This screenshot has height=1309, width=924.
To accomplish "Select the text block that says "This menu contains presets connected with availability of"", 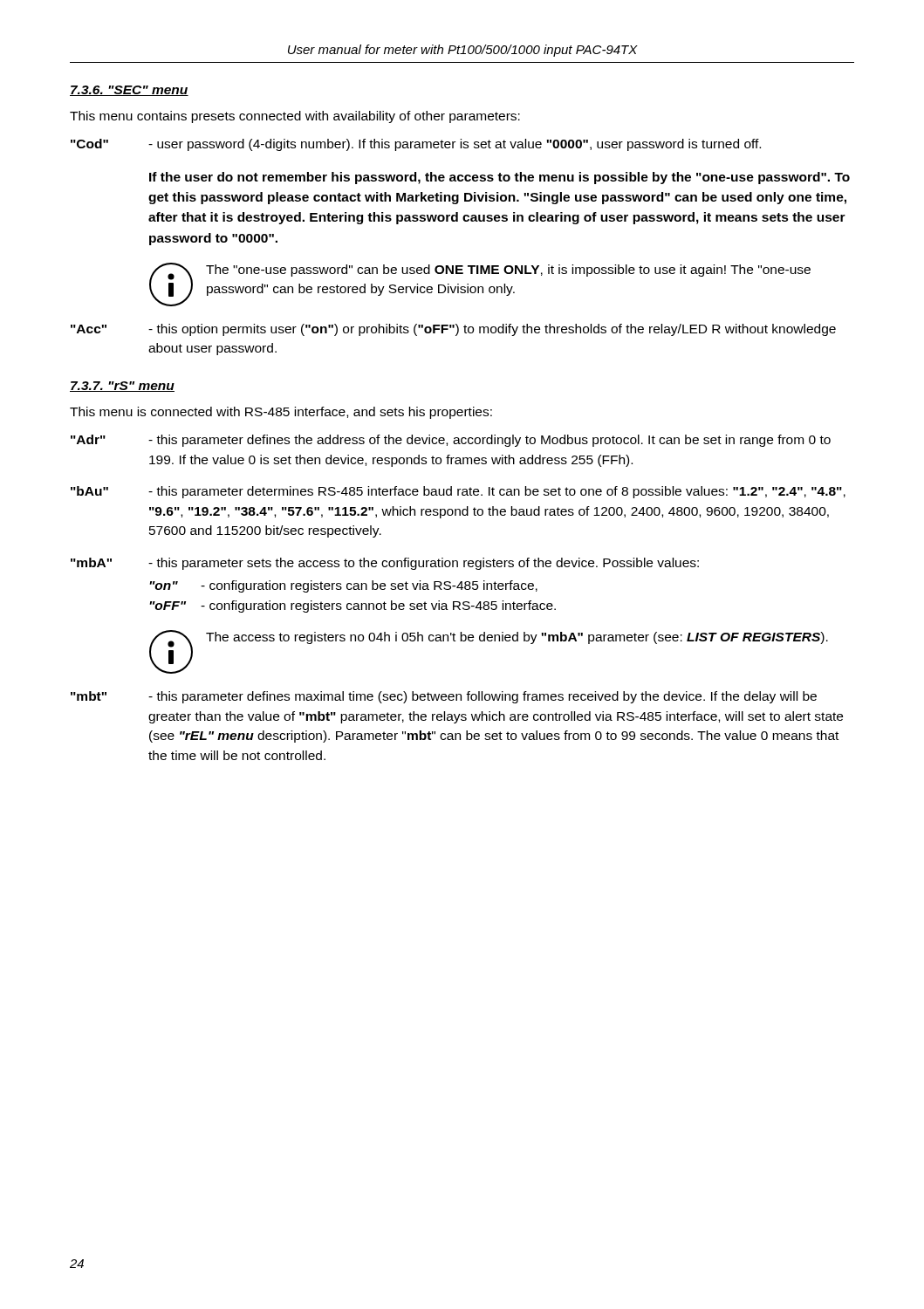I will [295, 116].
